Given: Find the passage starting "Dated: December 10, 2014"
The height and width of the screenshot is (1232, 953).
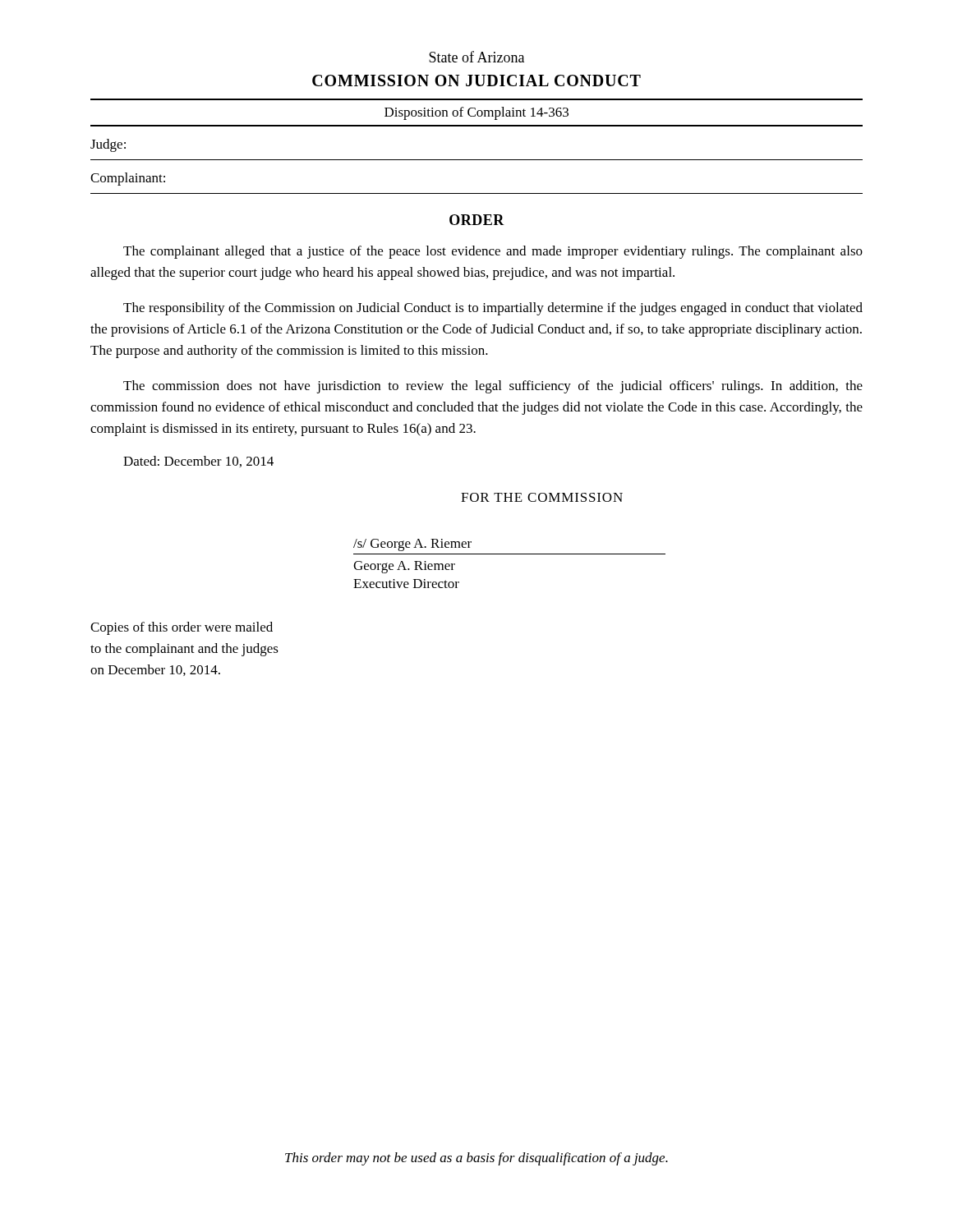Looking at the screenshot, I should coord(198,461).
